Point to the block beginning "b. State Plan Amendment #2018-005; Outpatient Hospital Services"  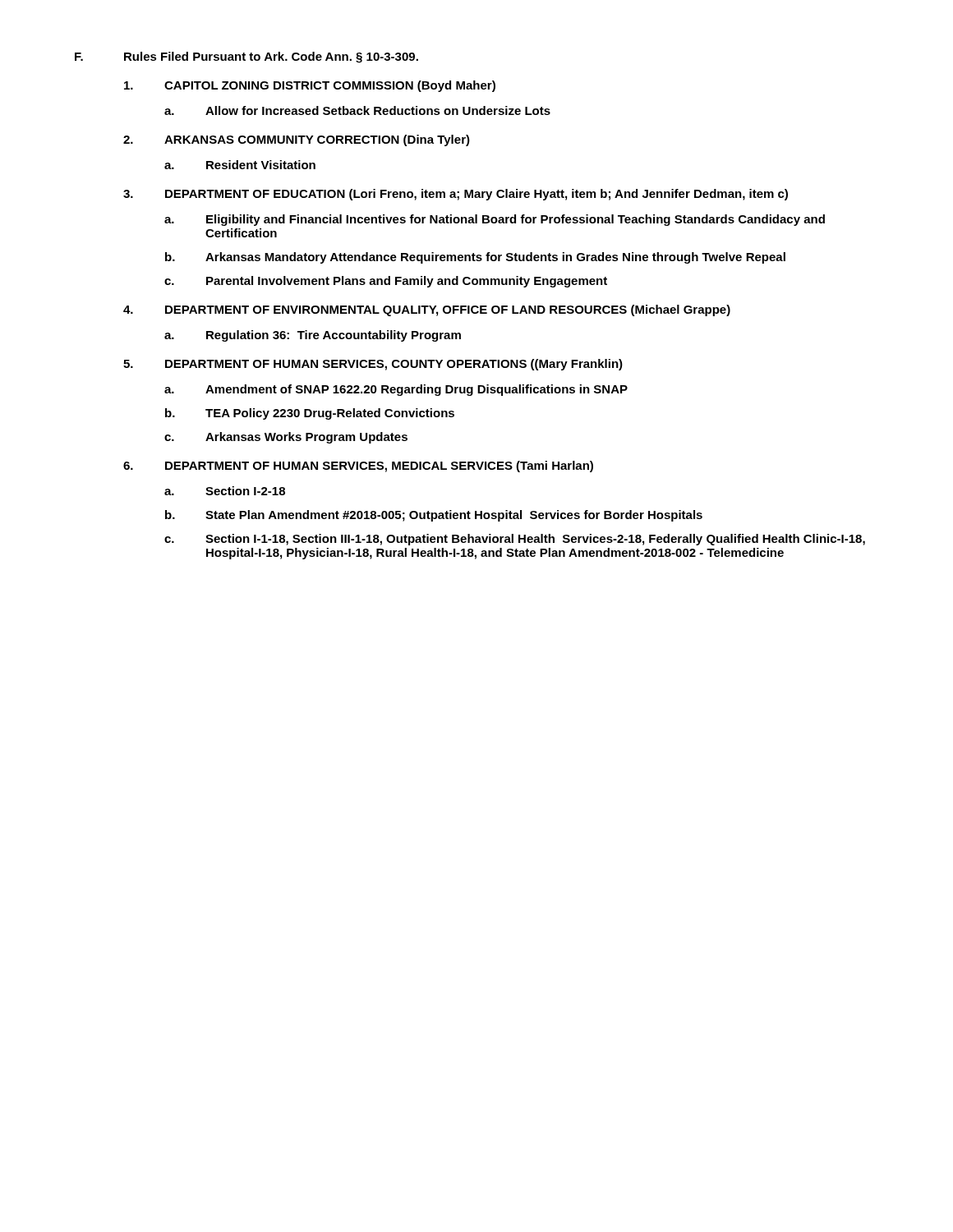coord(522,515)
